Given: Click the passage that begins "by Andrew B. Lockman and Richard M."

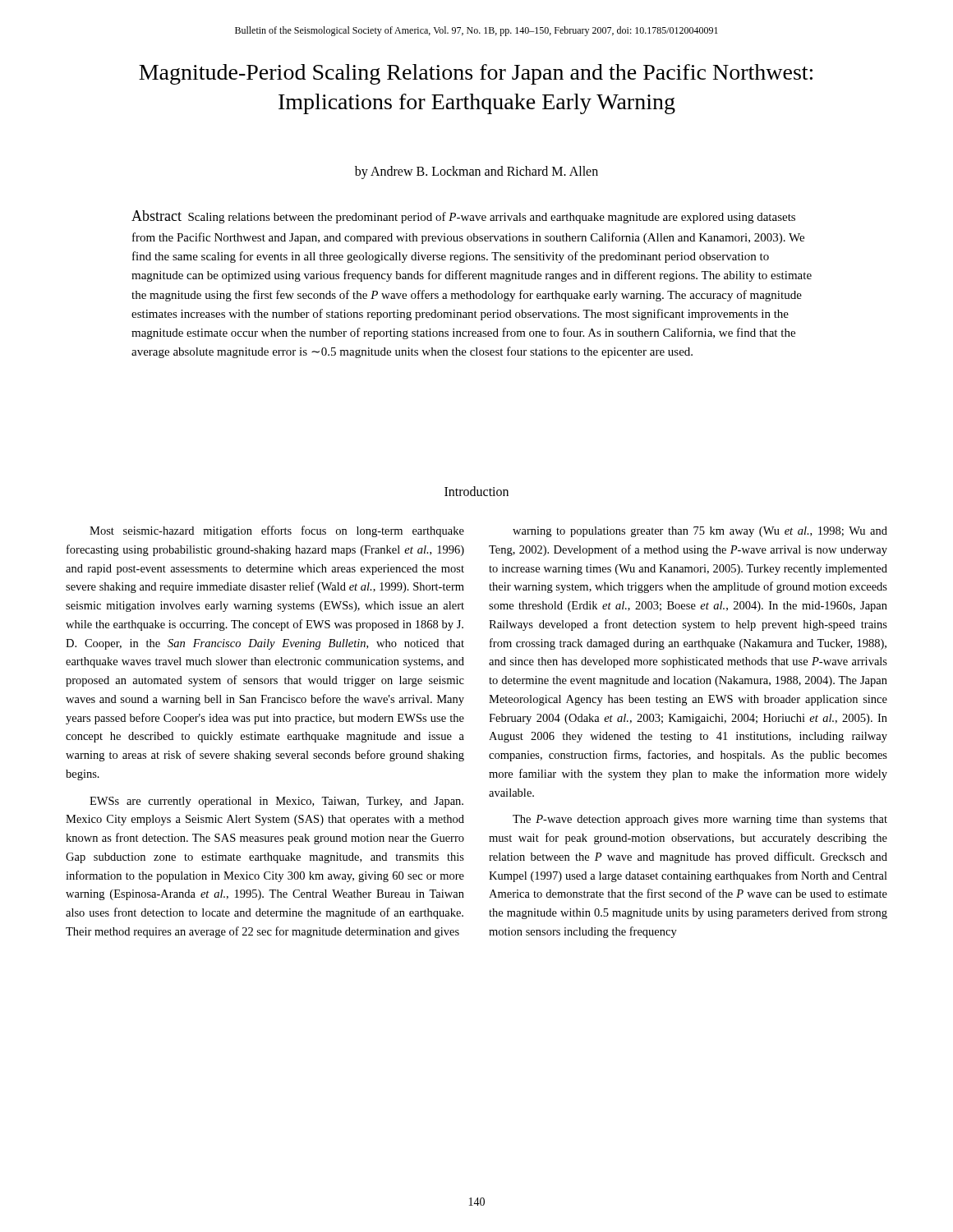Looking at the screenshot, I should point(476,171).
